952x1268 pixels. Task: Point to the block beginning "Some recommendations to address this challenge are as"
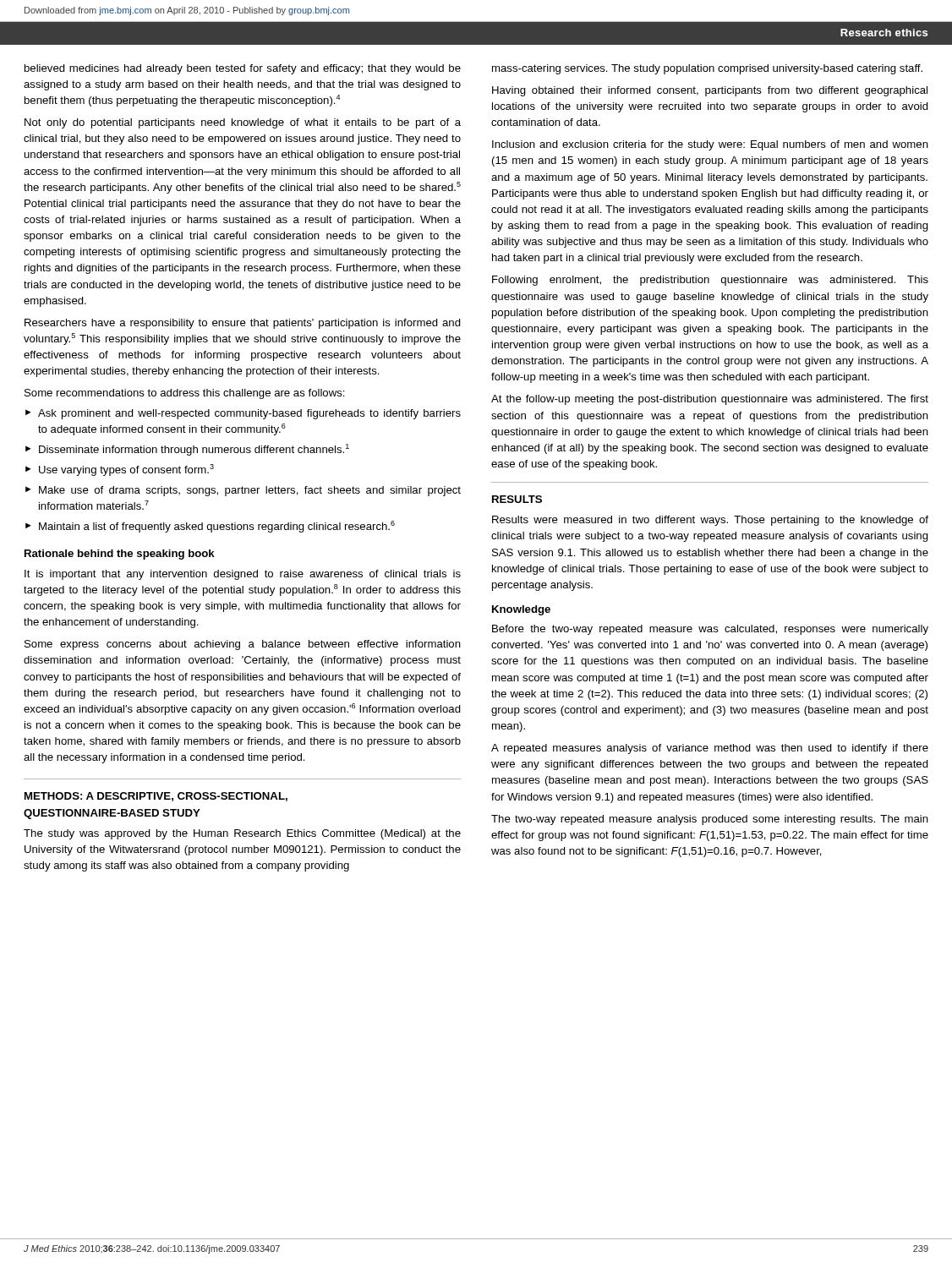click(184, 393)
